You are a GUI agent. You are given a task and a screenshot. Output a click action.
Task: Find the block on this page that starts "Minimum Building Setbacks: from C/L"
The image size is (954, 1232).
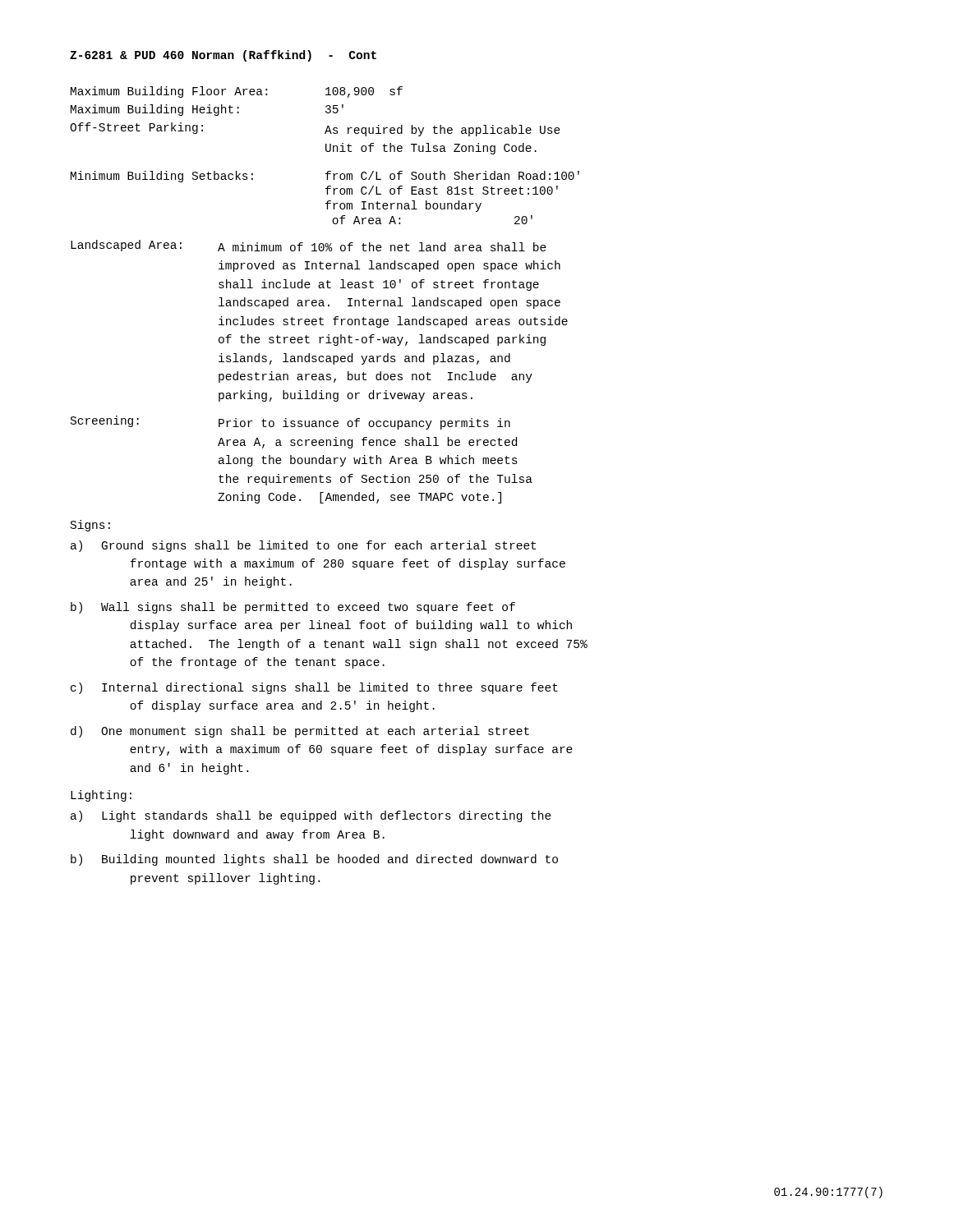coord(477,200)
